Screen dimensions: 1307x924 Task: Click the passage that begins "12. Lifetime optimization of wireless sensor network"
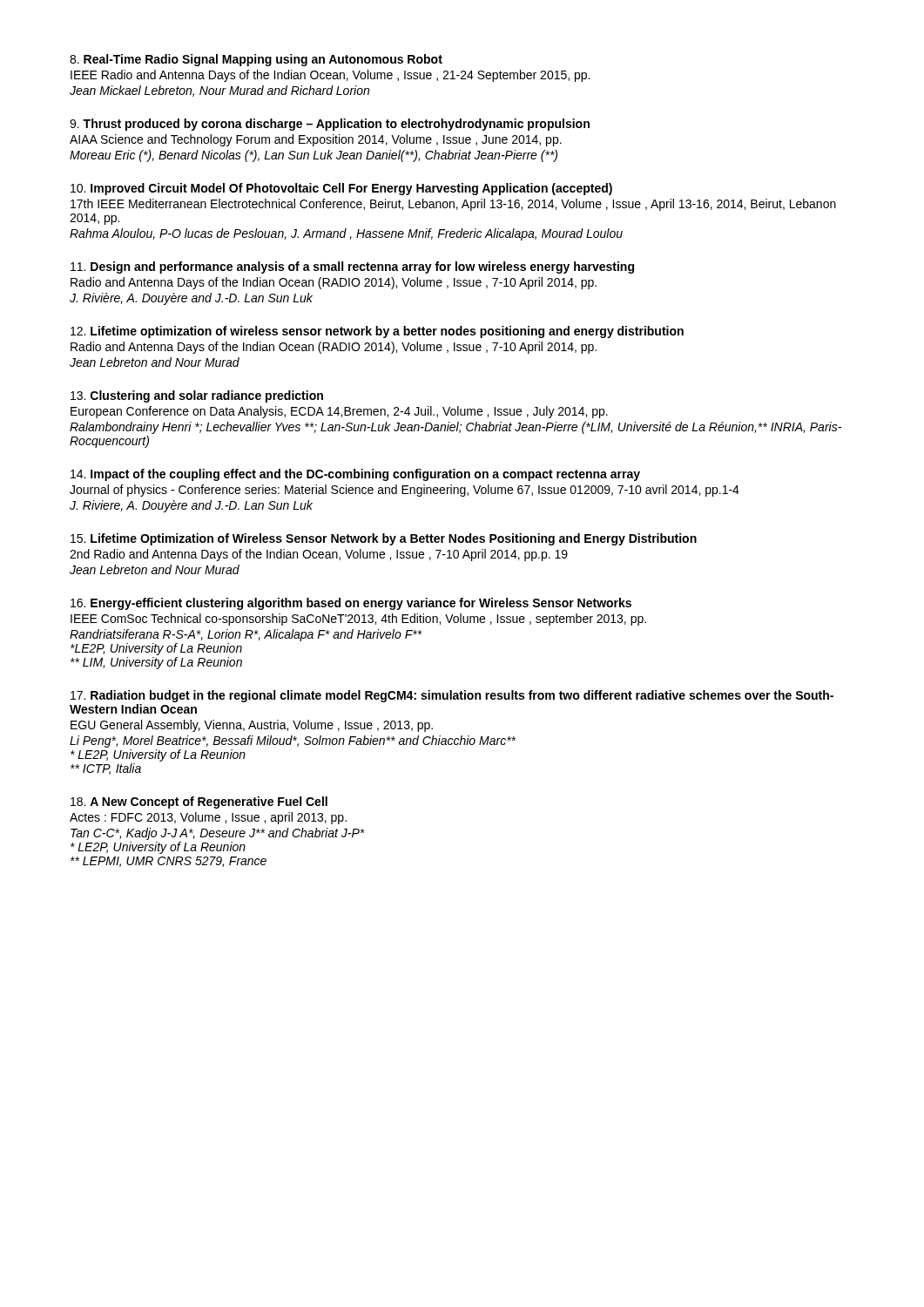462,347
